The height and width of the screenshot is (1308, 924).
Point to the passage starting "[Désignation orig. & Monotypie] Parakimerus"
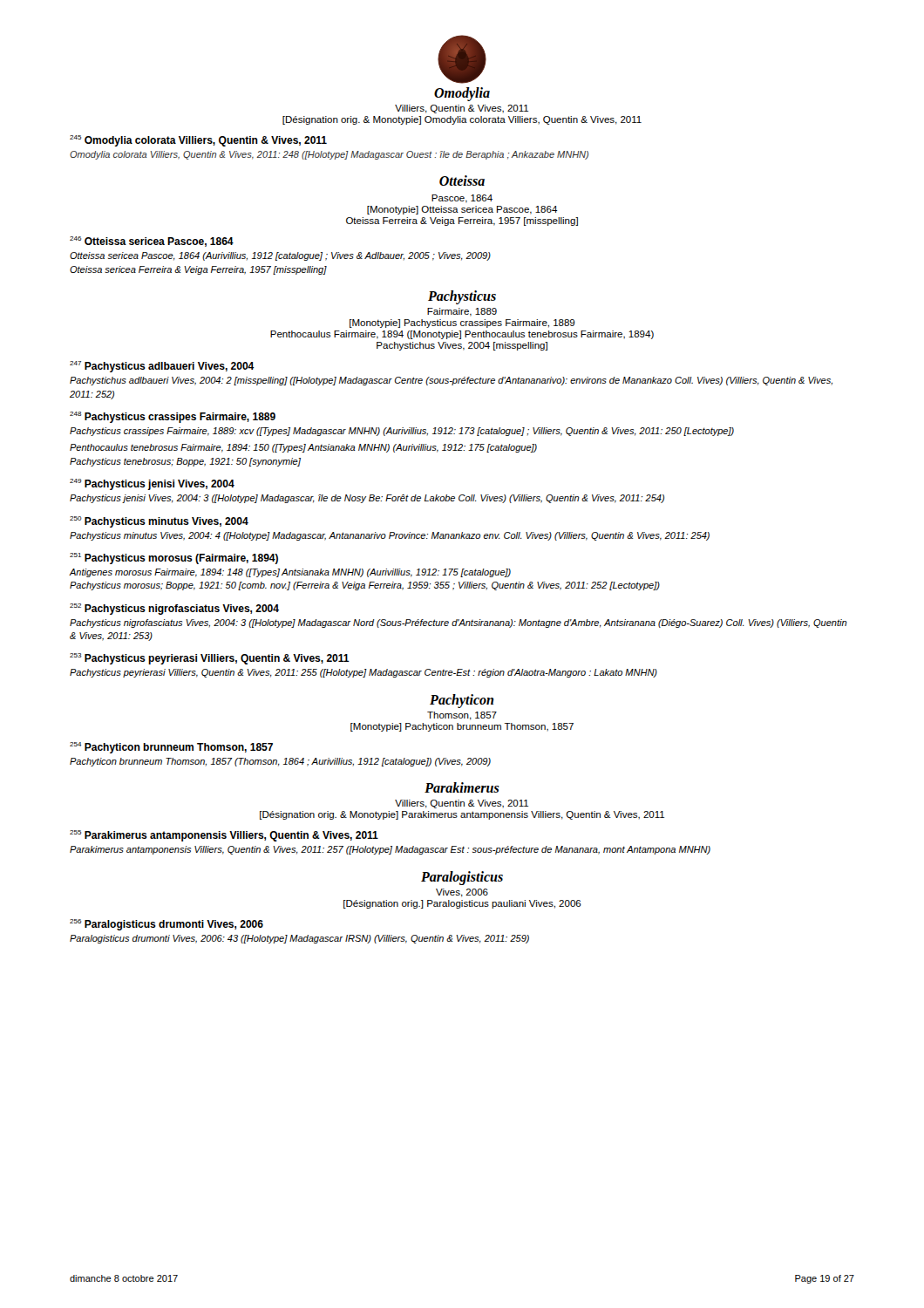click(462, 815)
